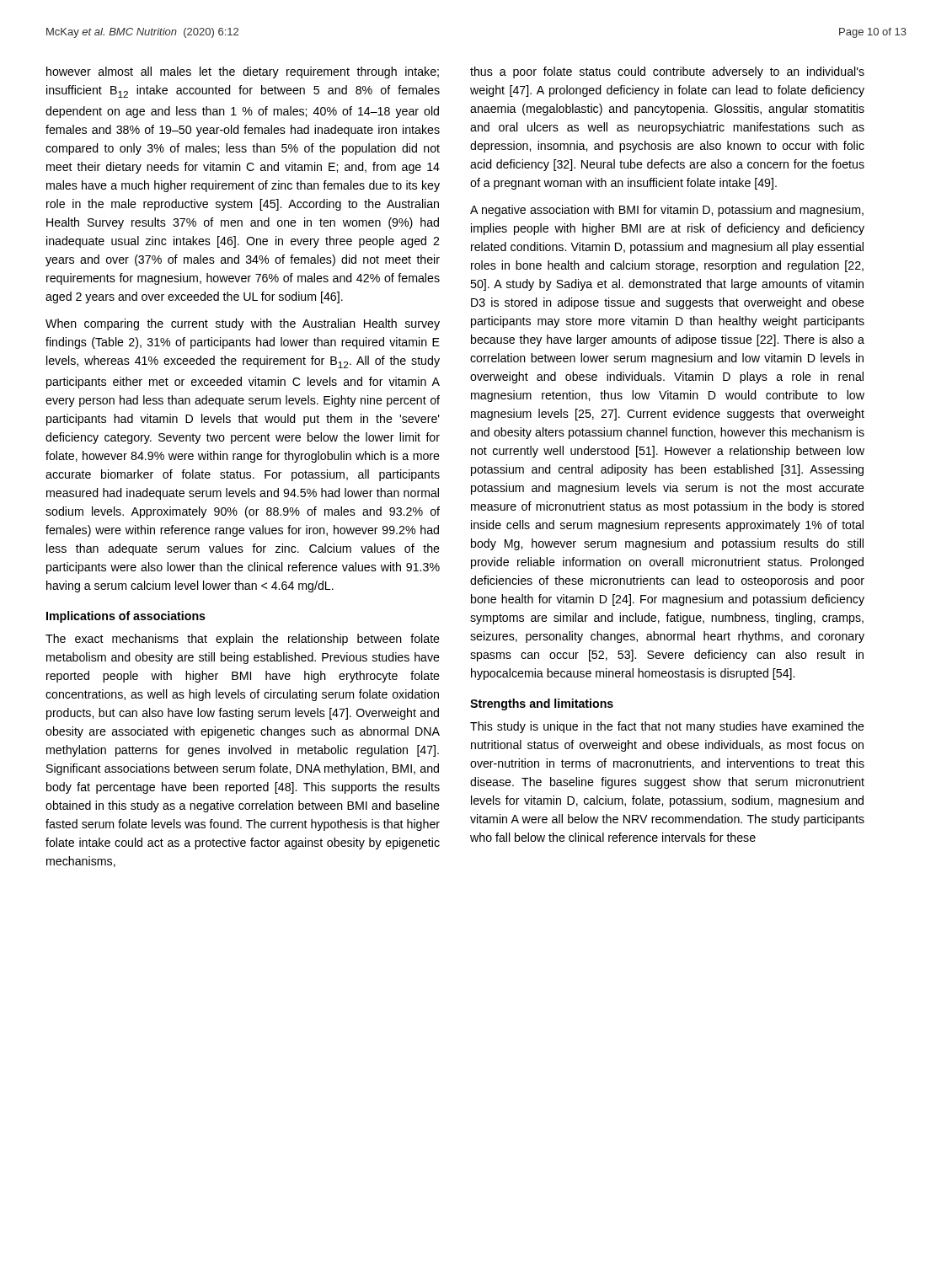Locate the block of text that opens with "however almost all males let"
The height and width of the screenshot is (1264, 952).
point(243,184)
